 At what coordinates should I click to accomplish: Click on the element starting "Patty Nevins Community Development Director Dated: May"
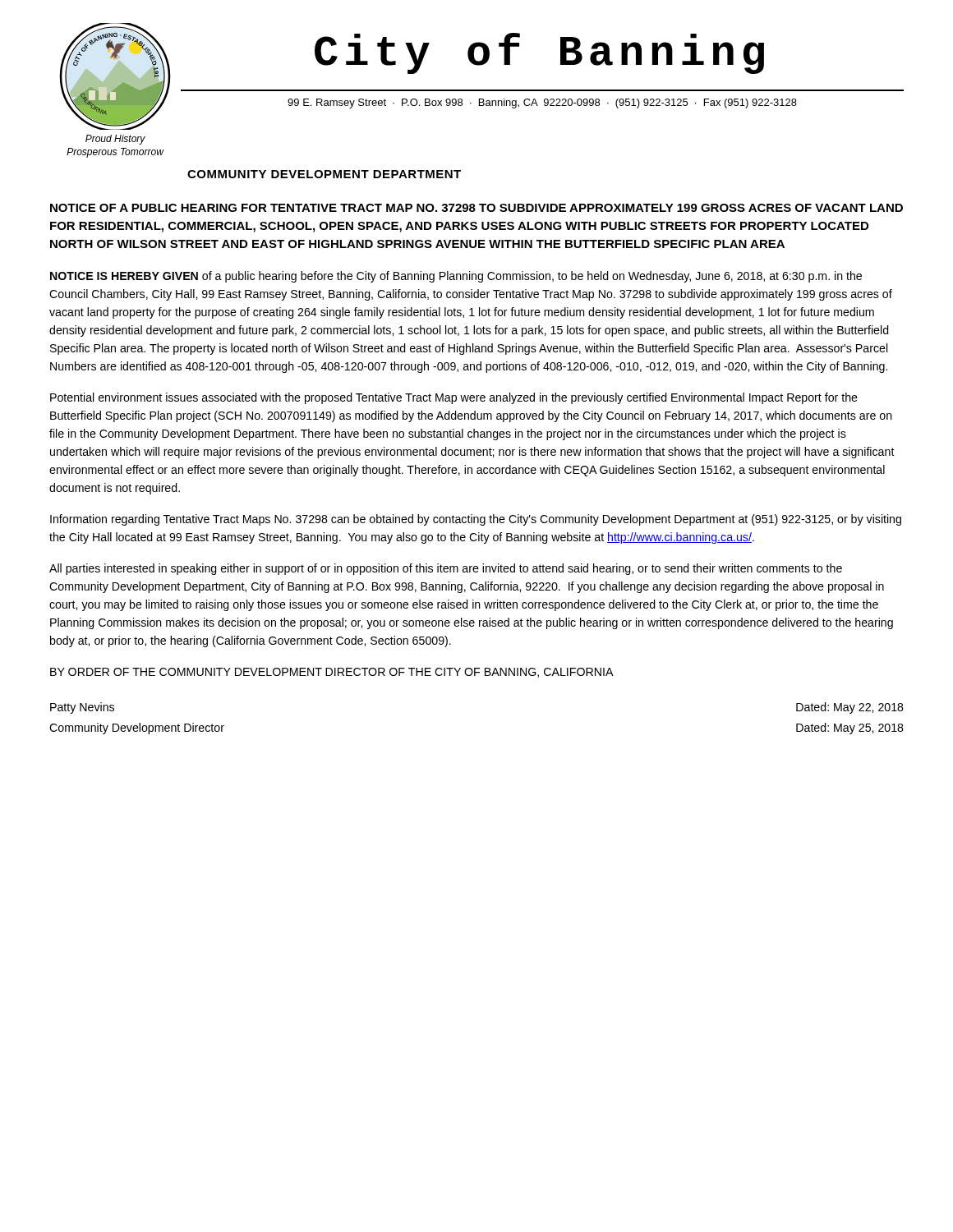[83, 708]
